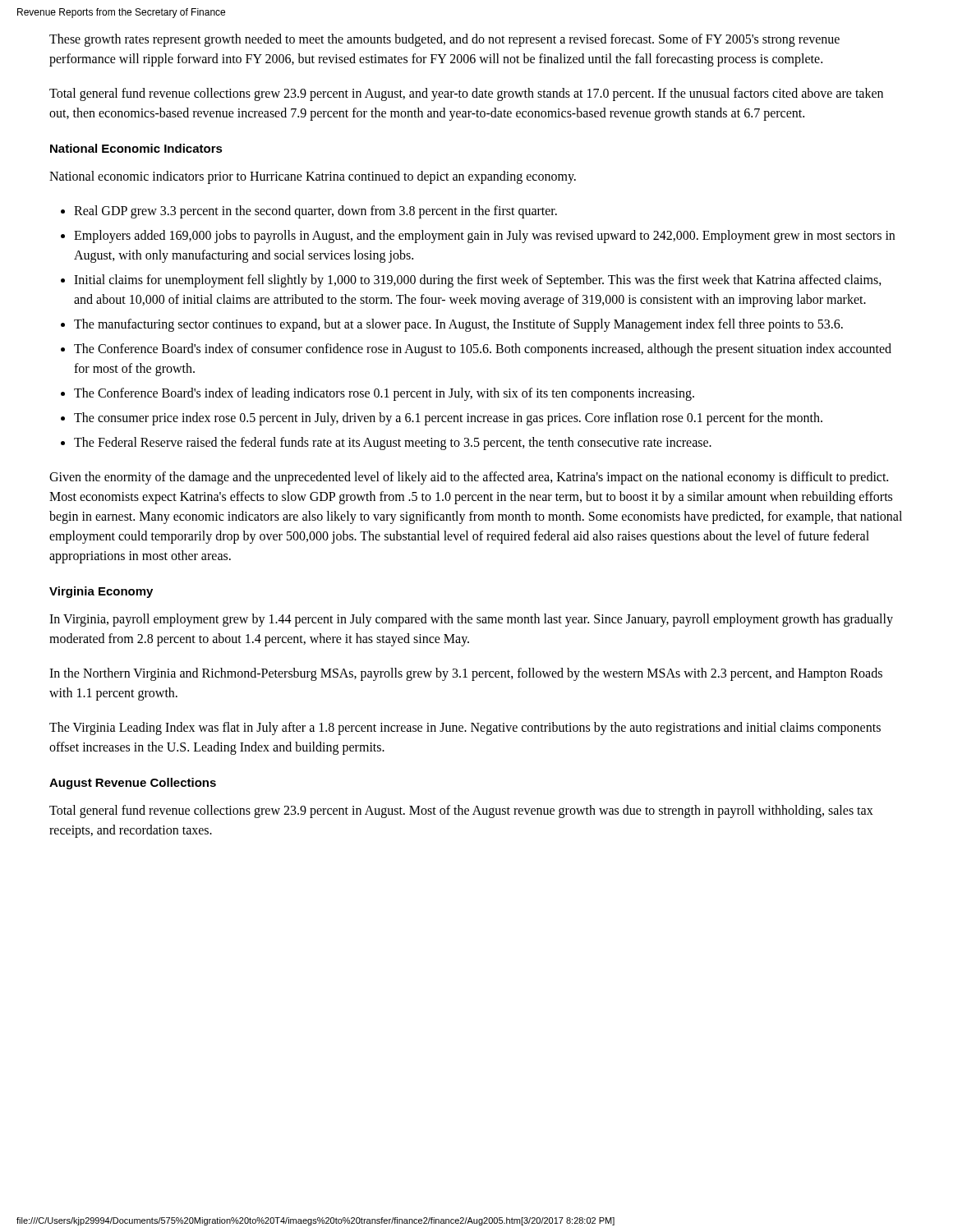Locate the list item that reads "The Conference Board's index of leading"
This screenshot has height=1232, width=953.
pyautogui.click(x=384, y=393)
